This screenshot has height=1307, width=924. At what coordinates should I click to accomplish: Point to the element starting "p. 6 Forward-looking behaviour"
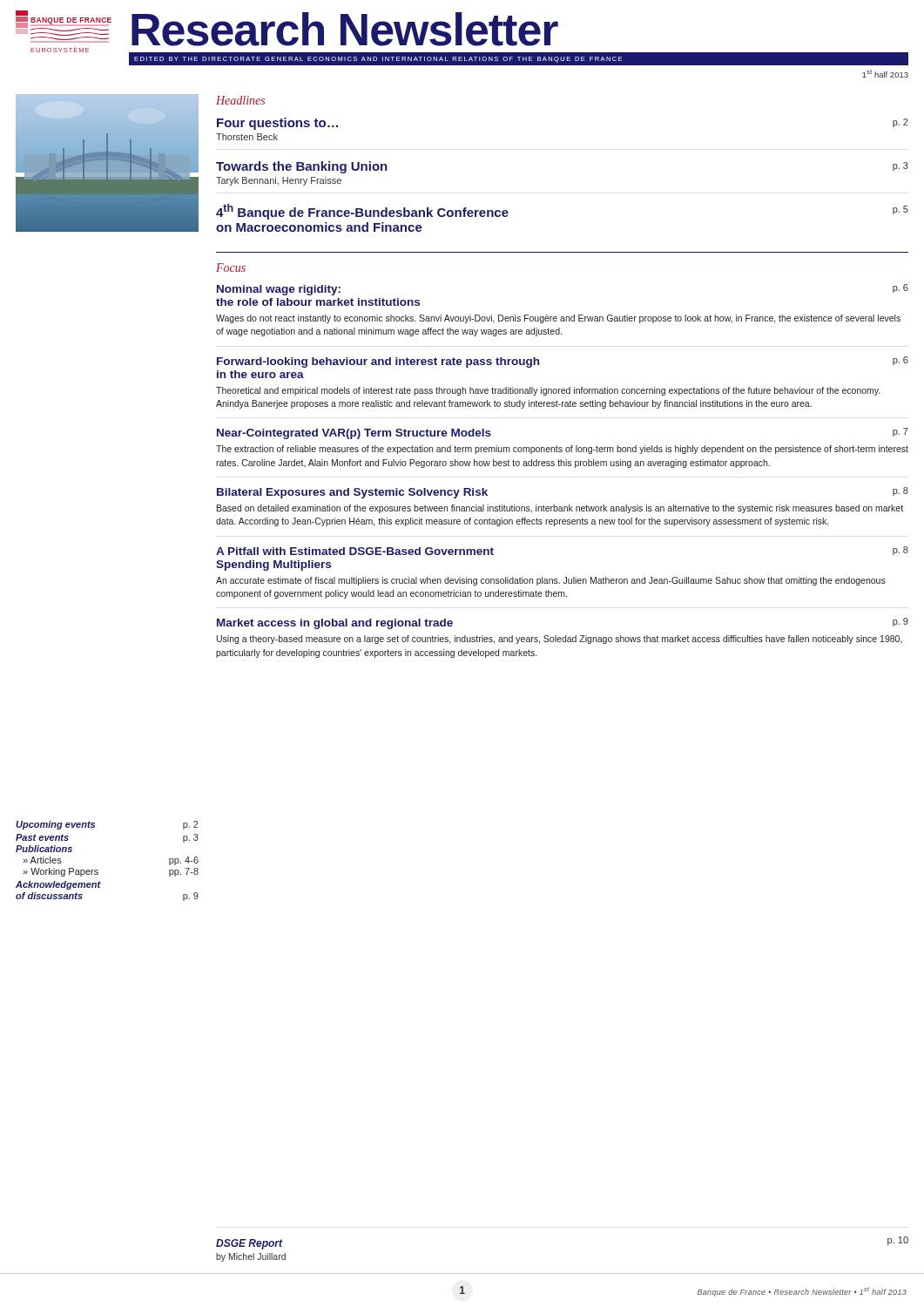562,382
